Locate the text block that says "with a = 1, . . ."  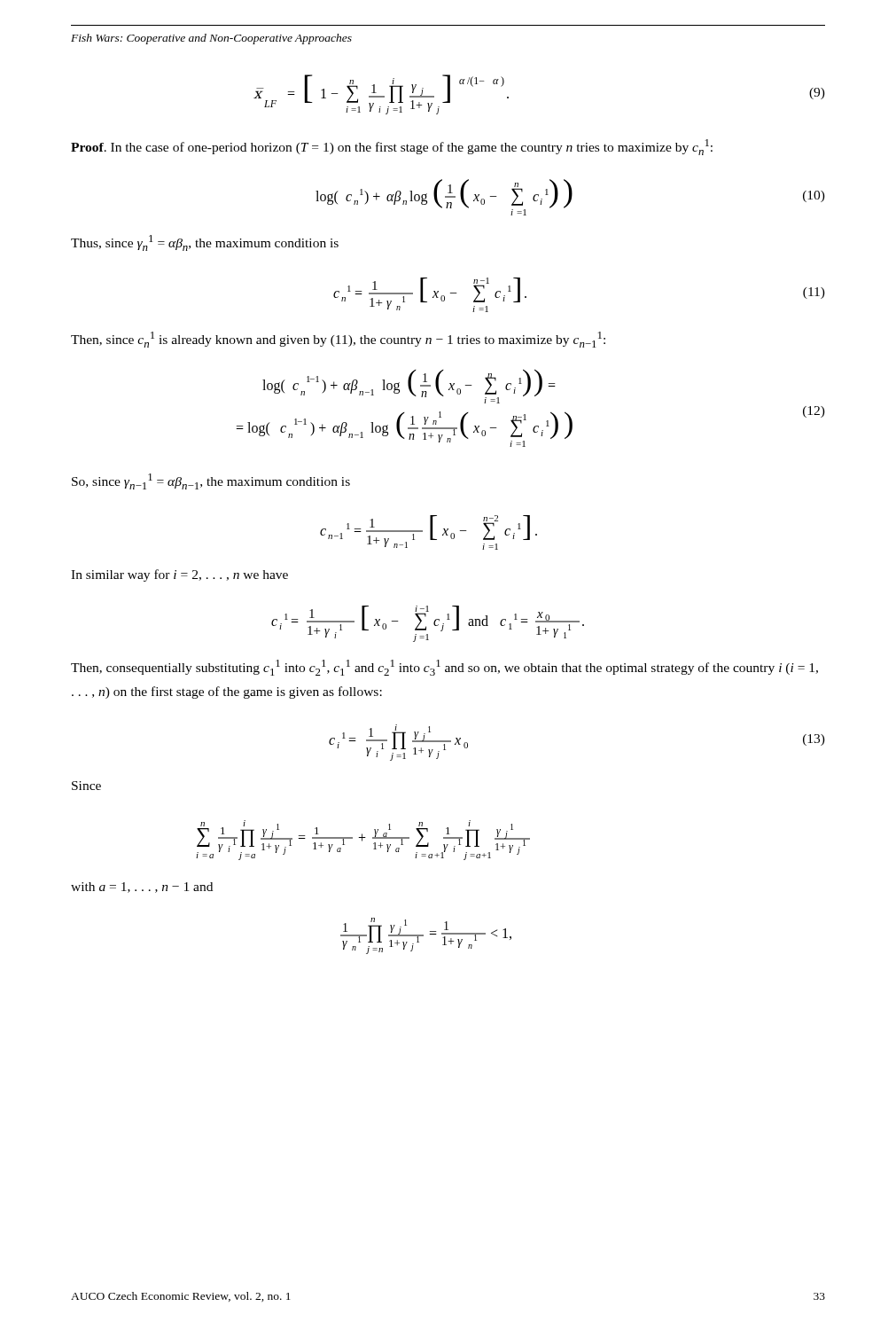[142, 887]
